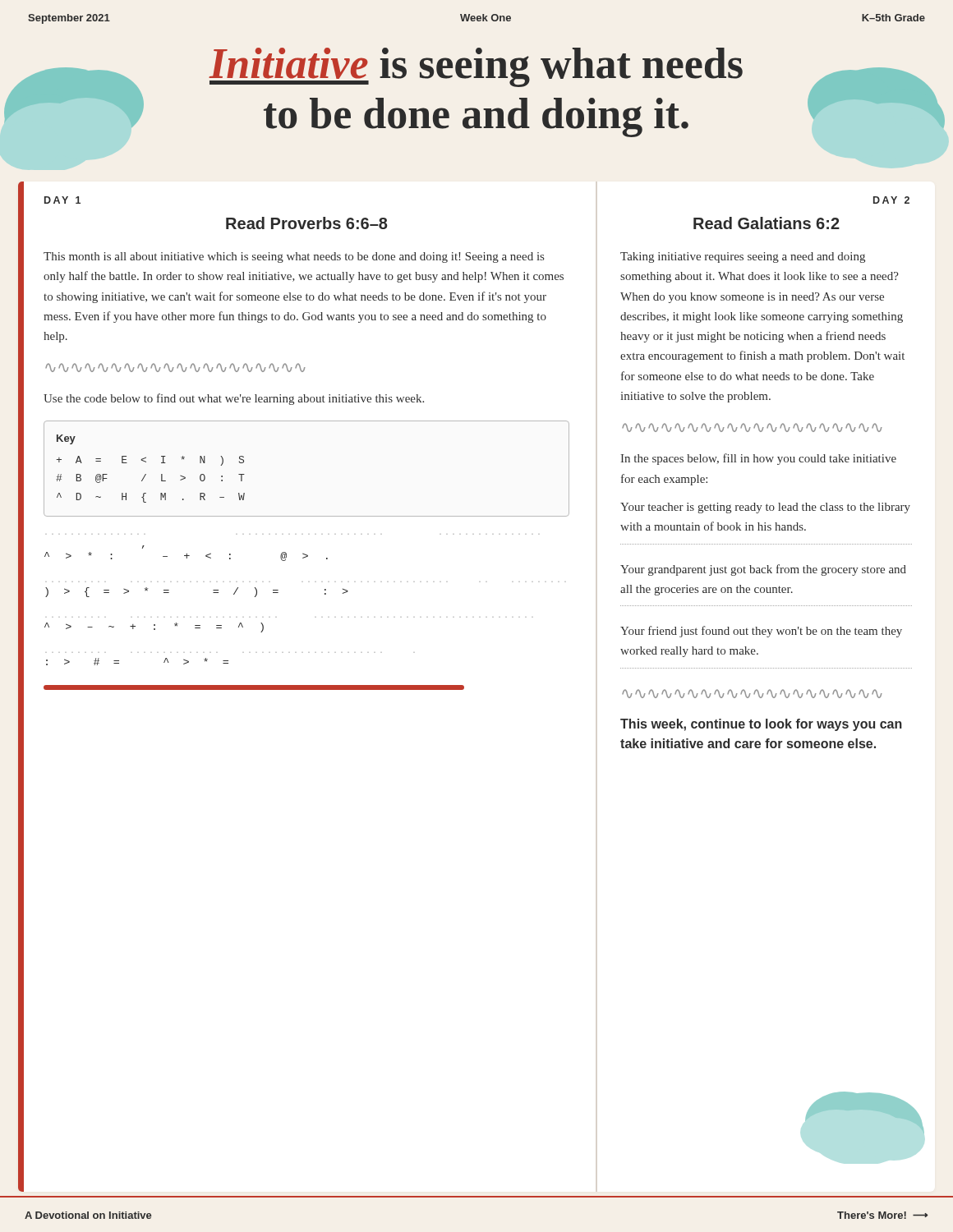Select a illustration
The height and width of the screenshot is (1232, 953).
[861, 1120]
